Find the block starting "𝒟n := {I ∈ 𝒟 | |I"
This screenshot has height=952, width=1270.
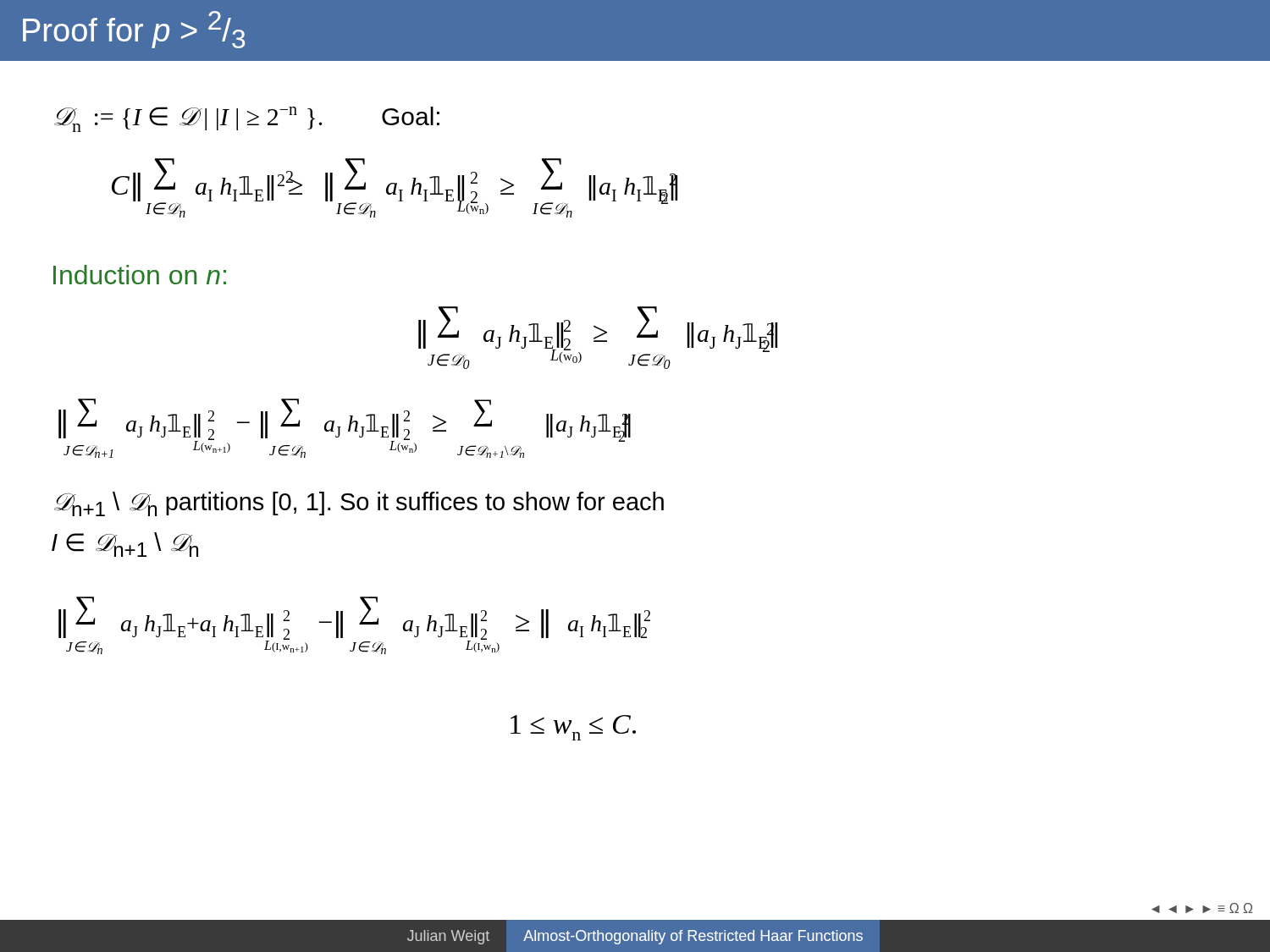click(326, 114)
